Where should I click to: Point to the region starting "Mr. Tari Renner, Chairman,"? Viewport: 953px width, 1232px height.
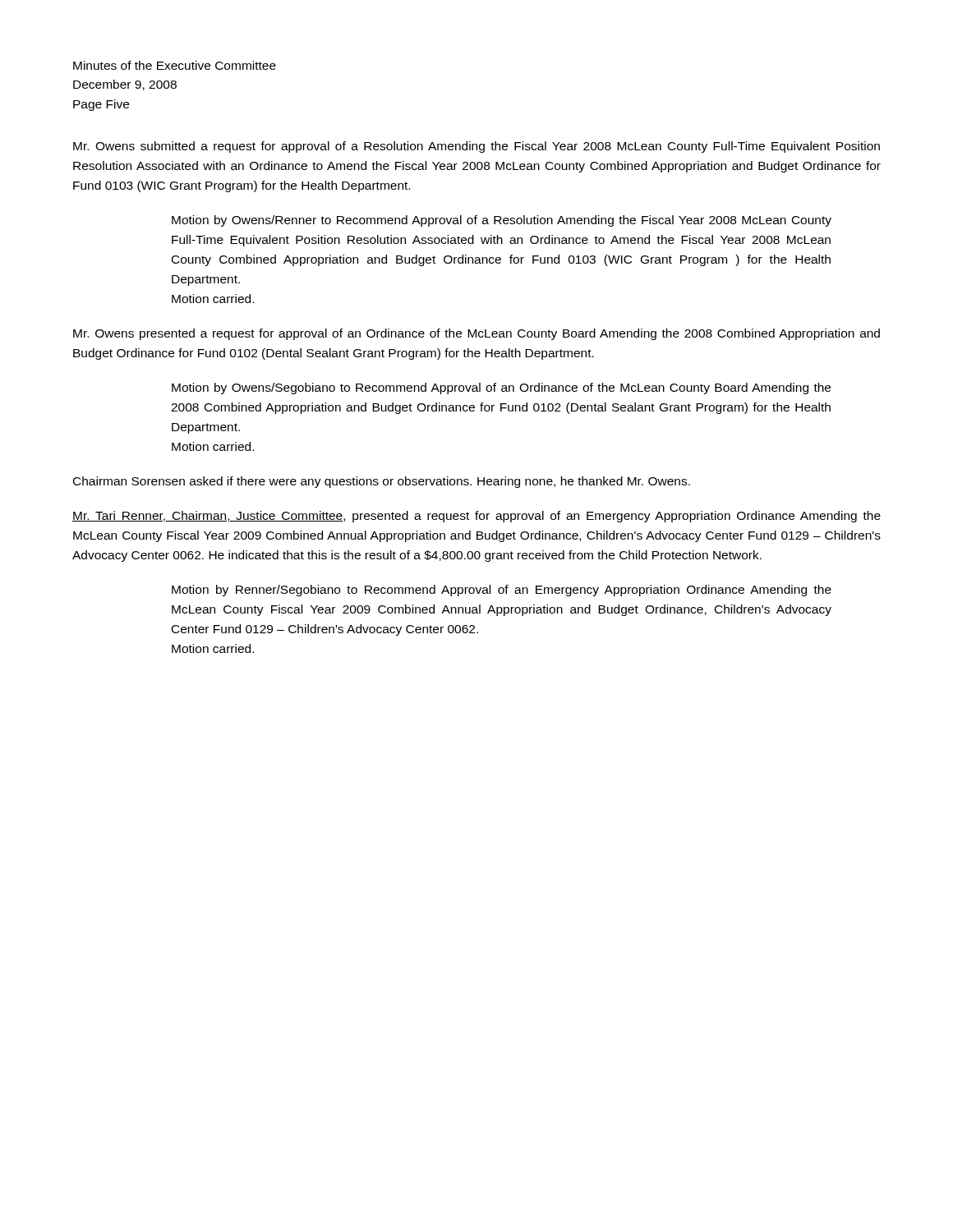[476, 535]
